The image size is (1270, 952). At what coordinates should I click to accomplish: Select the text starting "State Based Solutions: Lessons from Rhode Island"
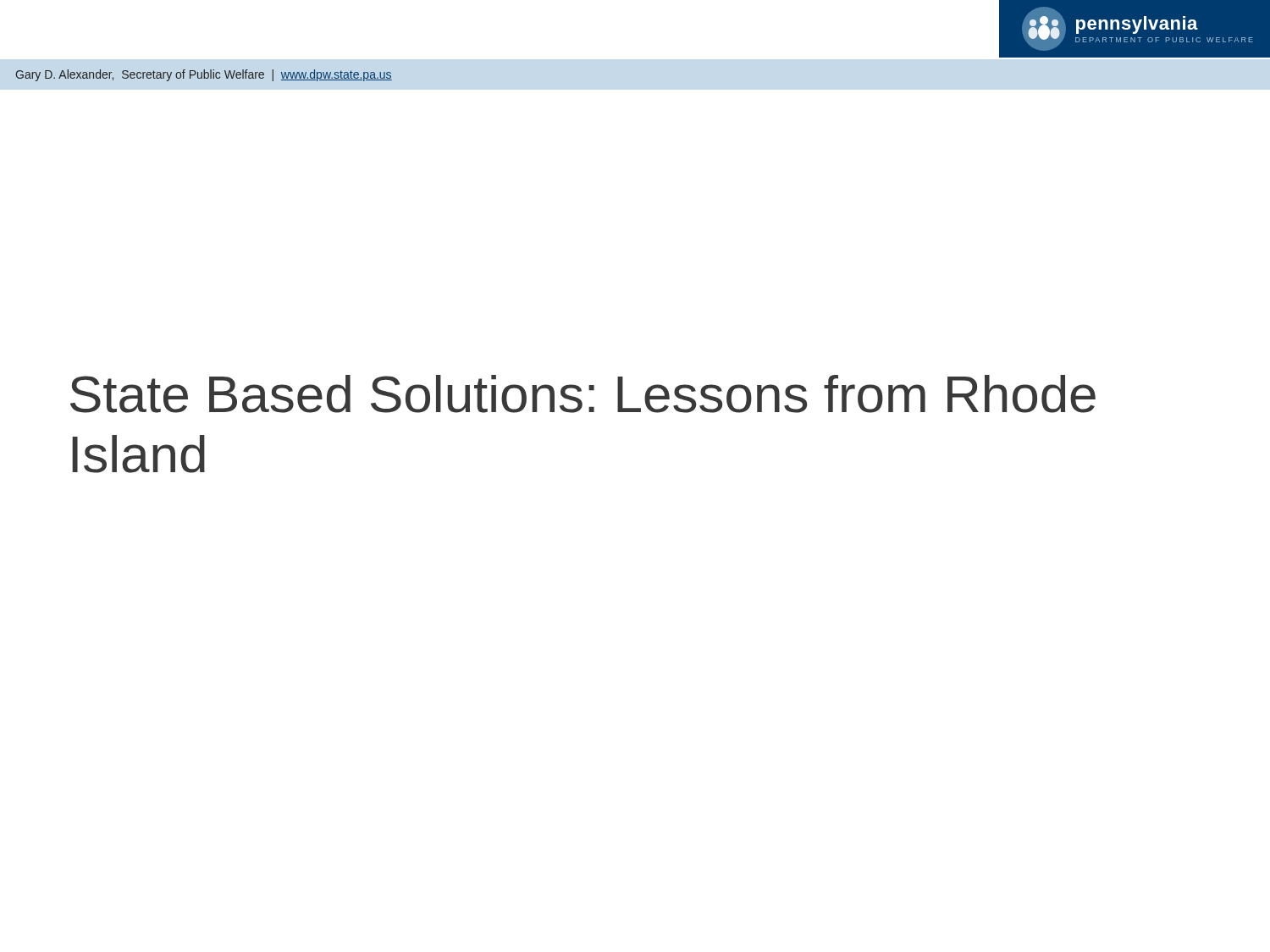click(x=583, y=424)
